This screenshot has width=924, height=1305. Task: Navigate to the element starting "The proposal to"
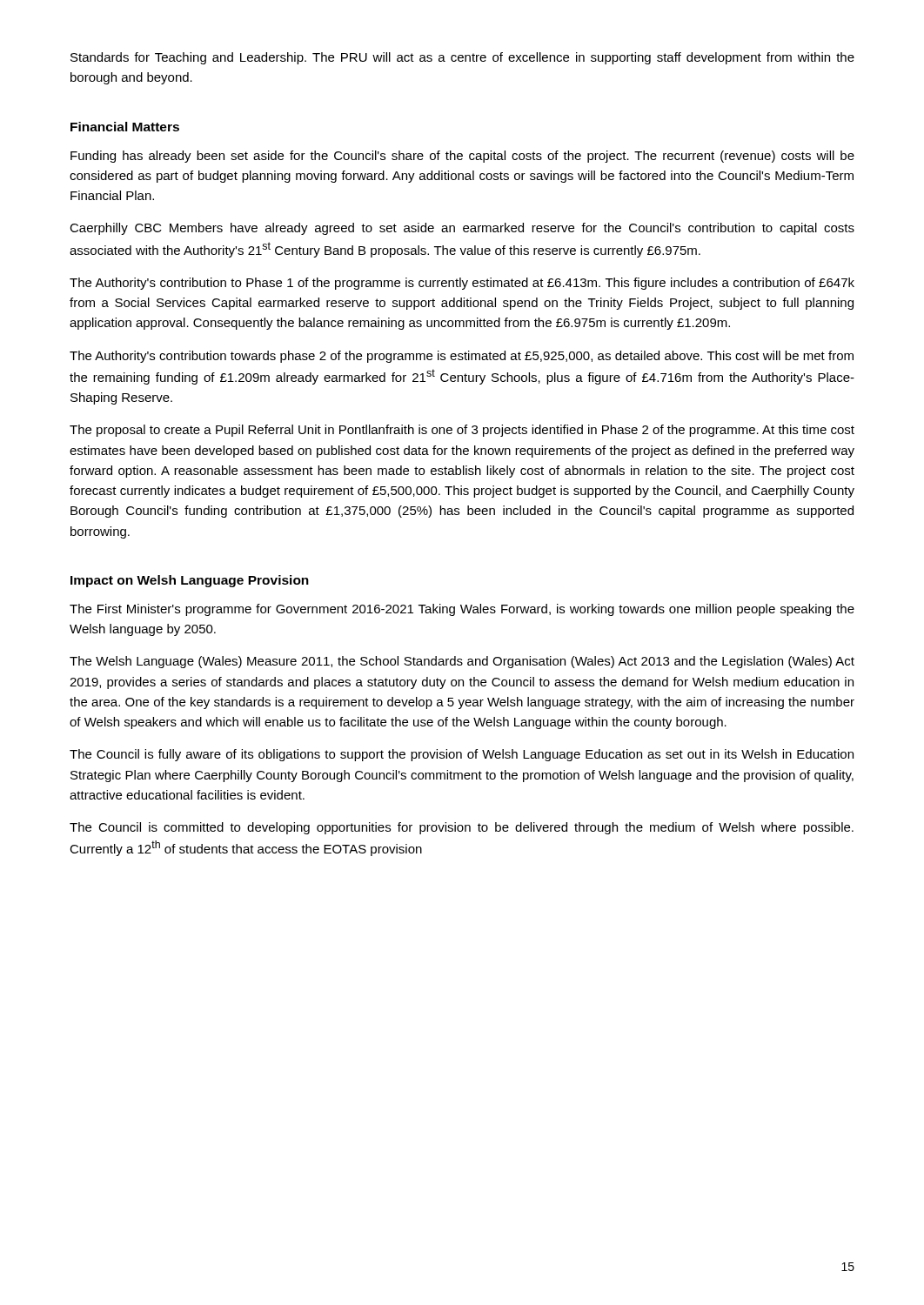pos(462,480)
